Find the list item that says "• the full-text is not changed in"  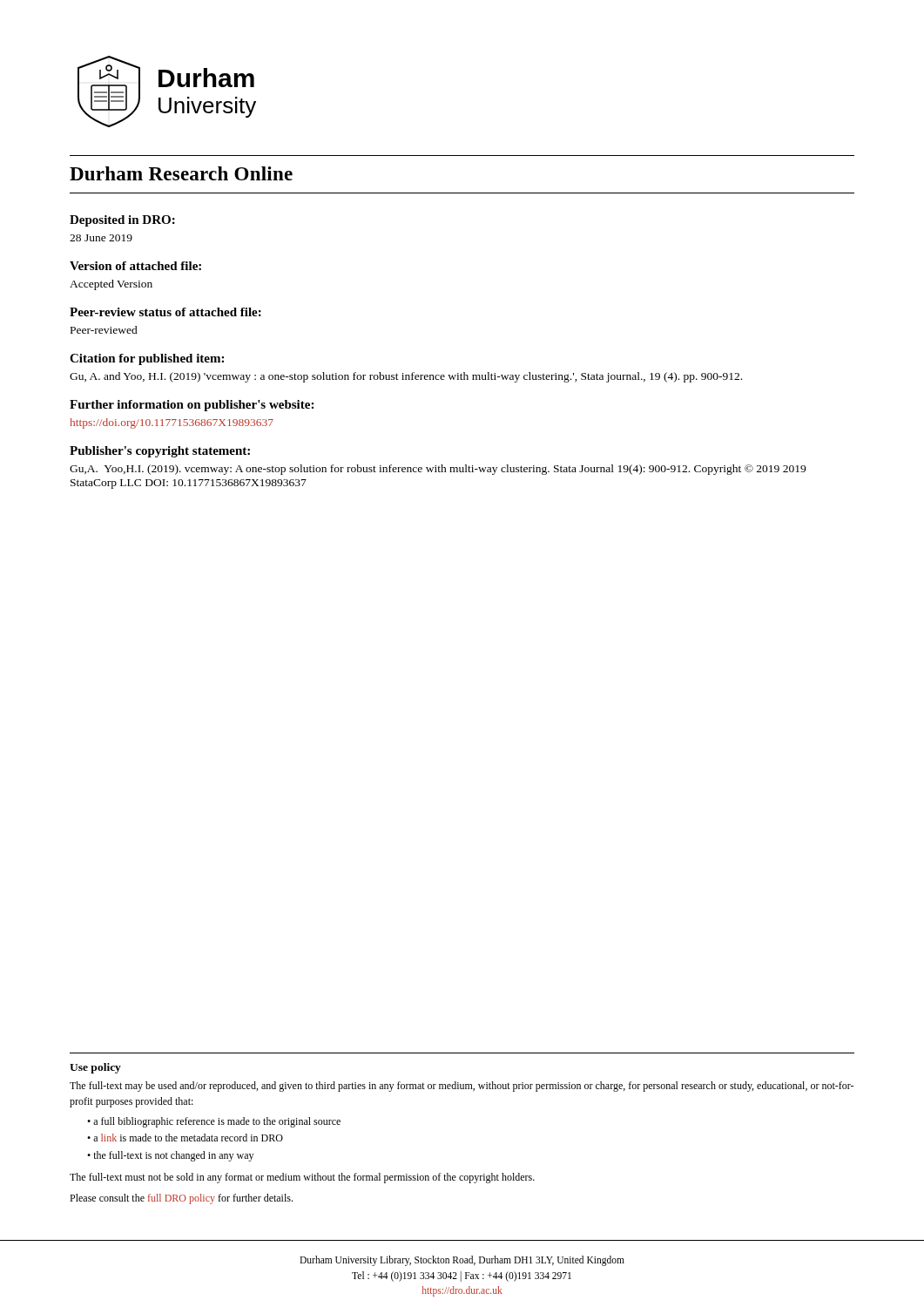point(170,1155)
